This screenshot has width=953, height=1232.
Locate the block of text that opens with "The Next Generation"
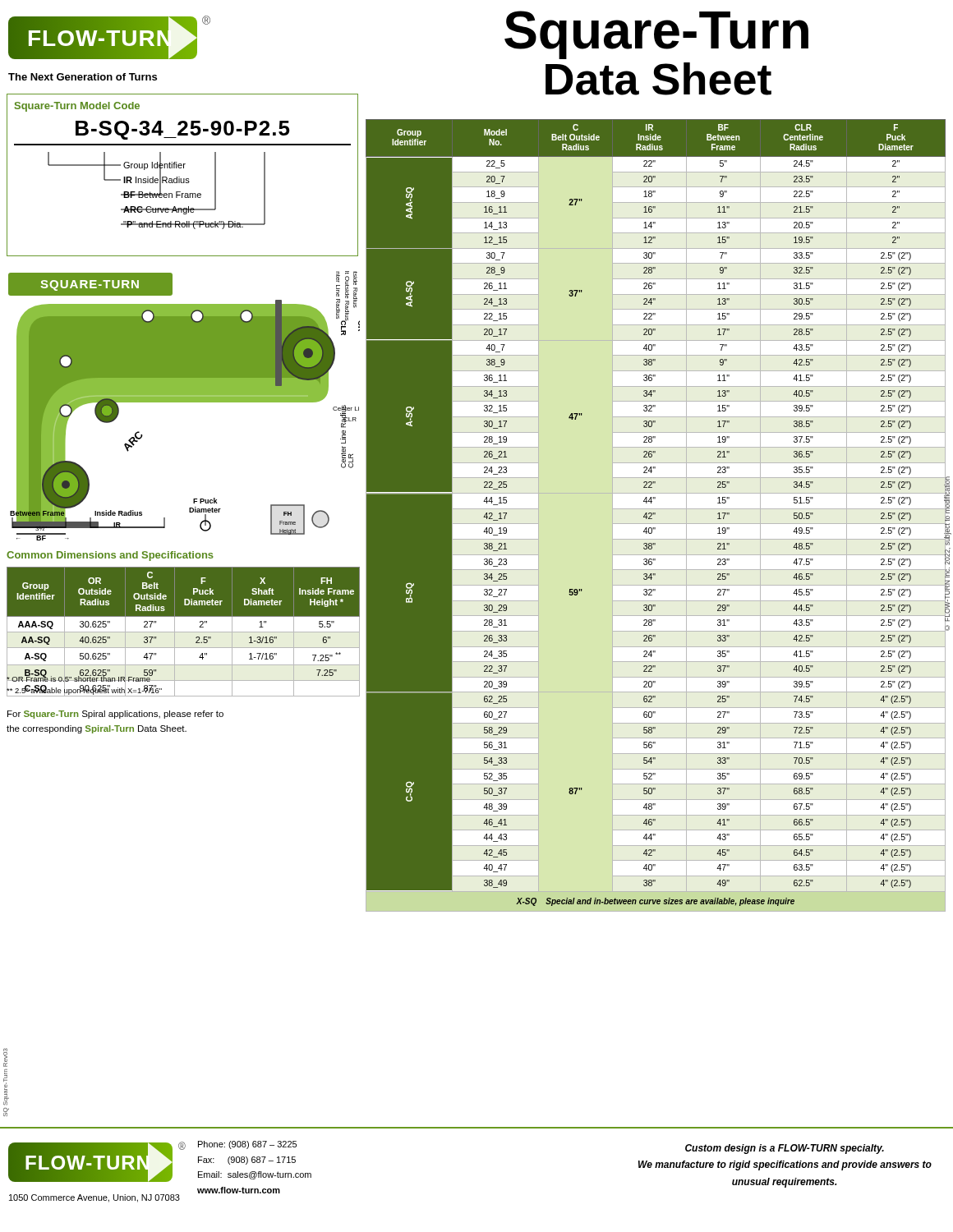83,77
